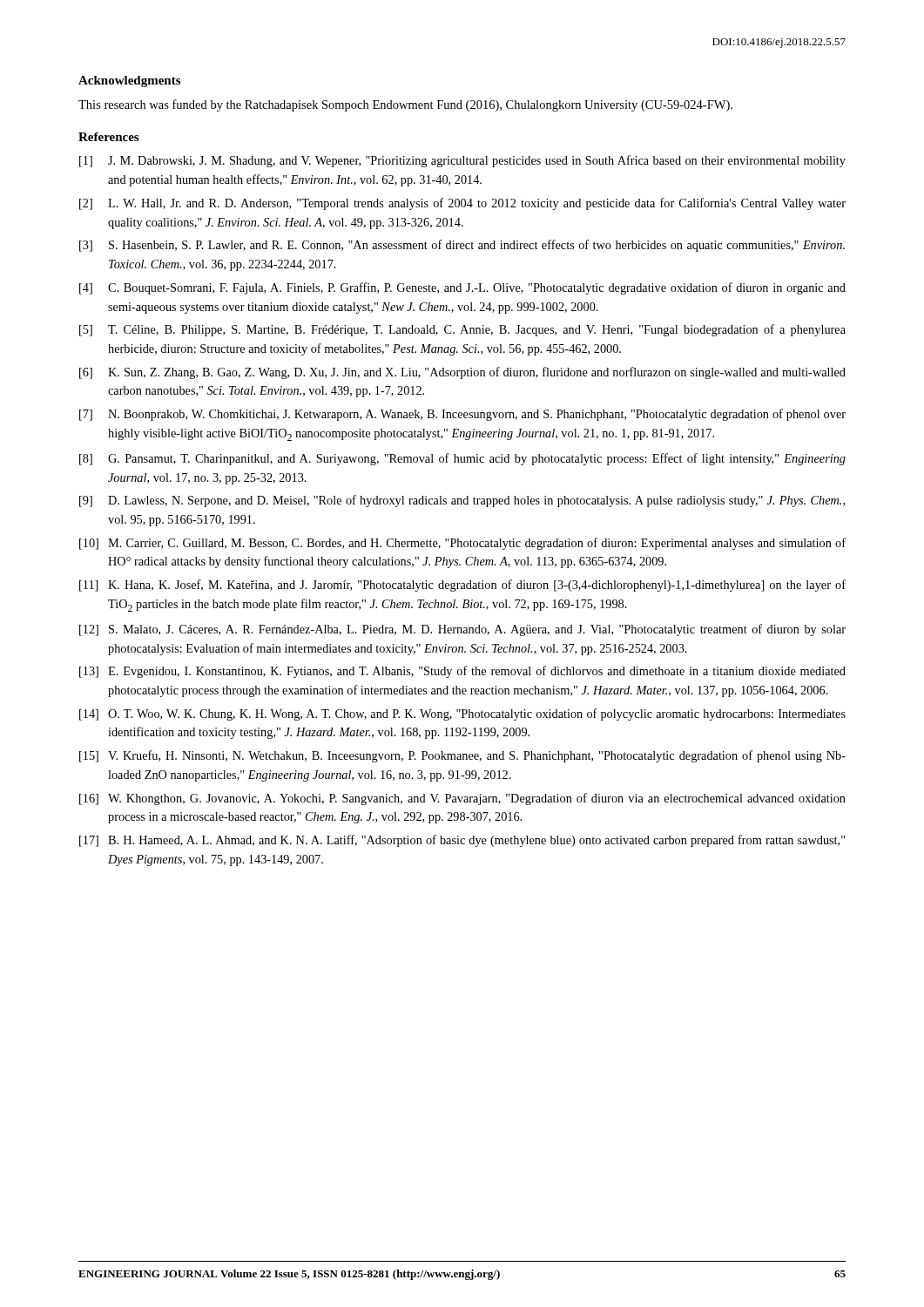This screenshot has width=924, height=1307.
Task: Select the list item that says "[12] S. Malato, J. Cáceres, A."
Action: [462, 639]
